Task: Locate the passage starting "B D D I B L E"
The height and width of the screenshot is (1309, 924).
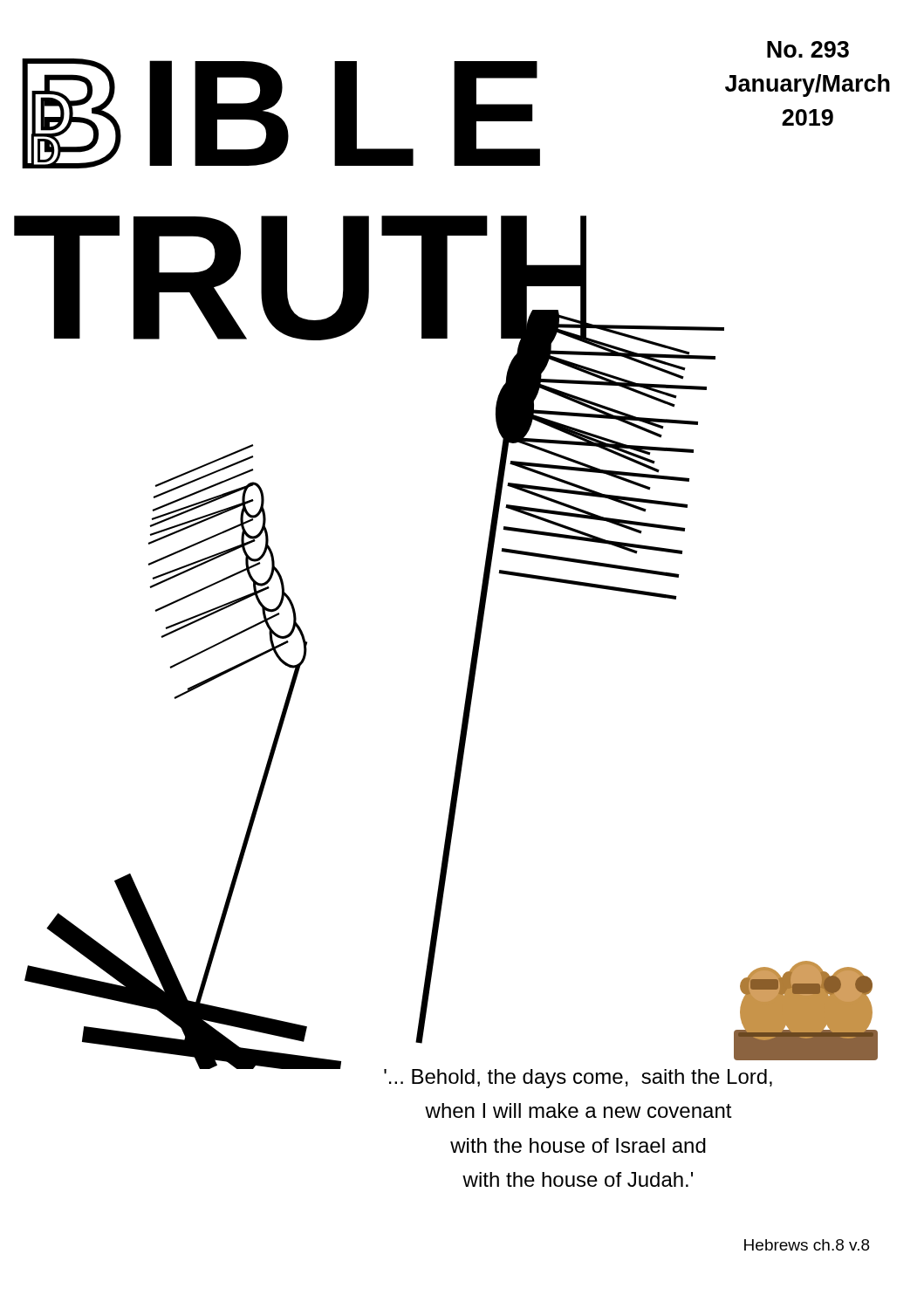Action: pos(290,102)
